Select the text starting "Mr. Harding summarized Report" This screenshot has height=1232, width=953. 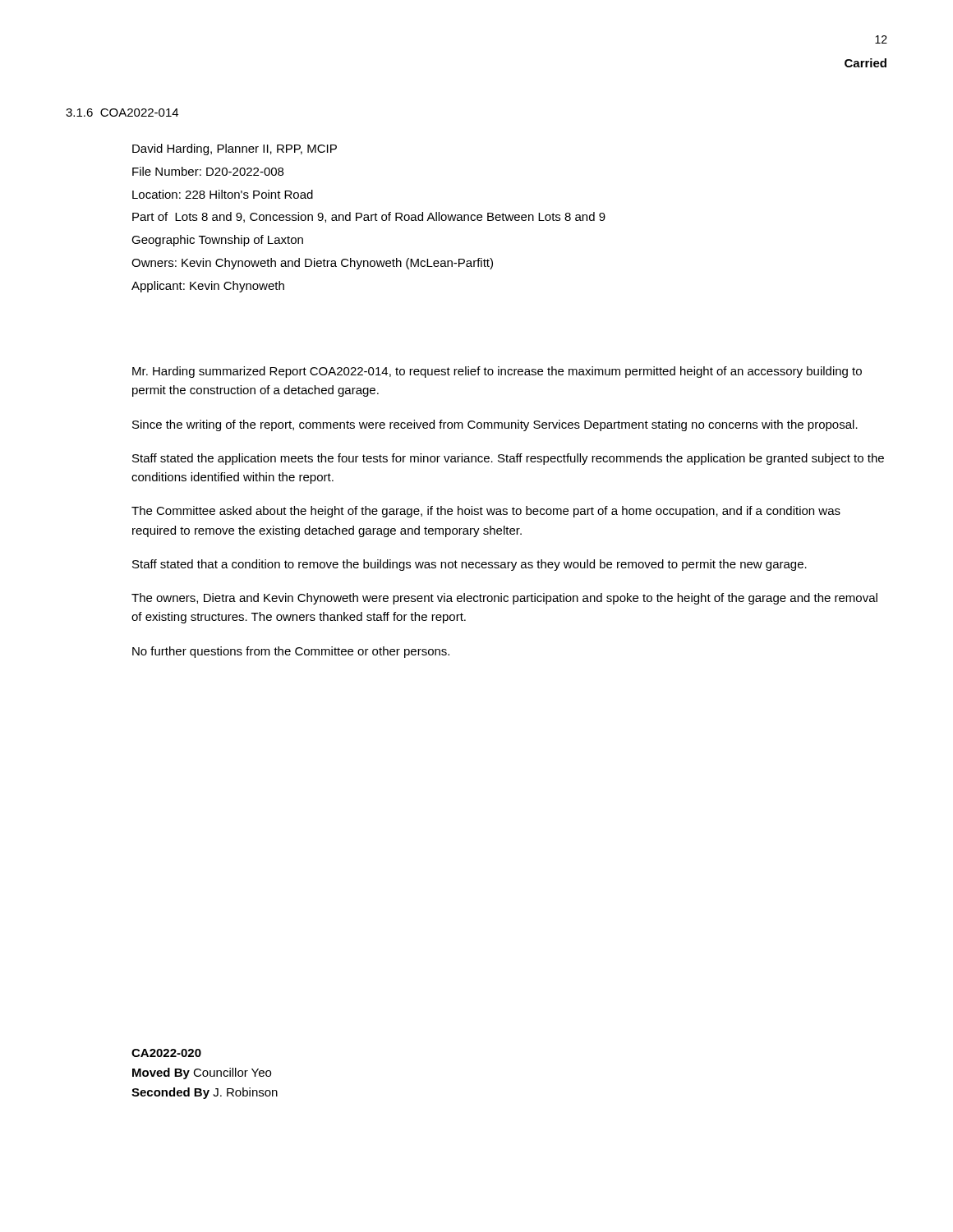click(509, 511)
